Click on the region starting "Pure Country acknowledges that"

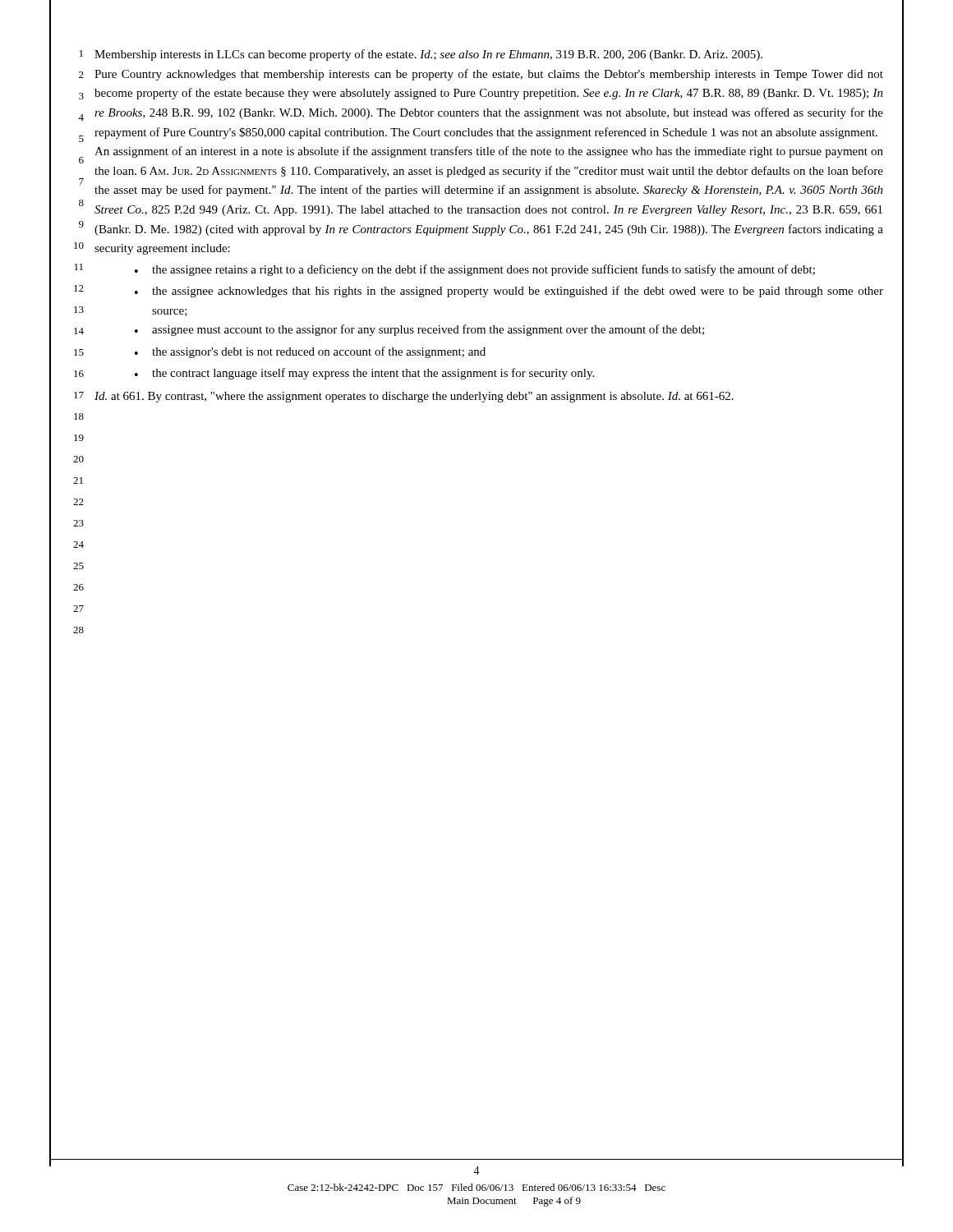point(489,103)
